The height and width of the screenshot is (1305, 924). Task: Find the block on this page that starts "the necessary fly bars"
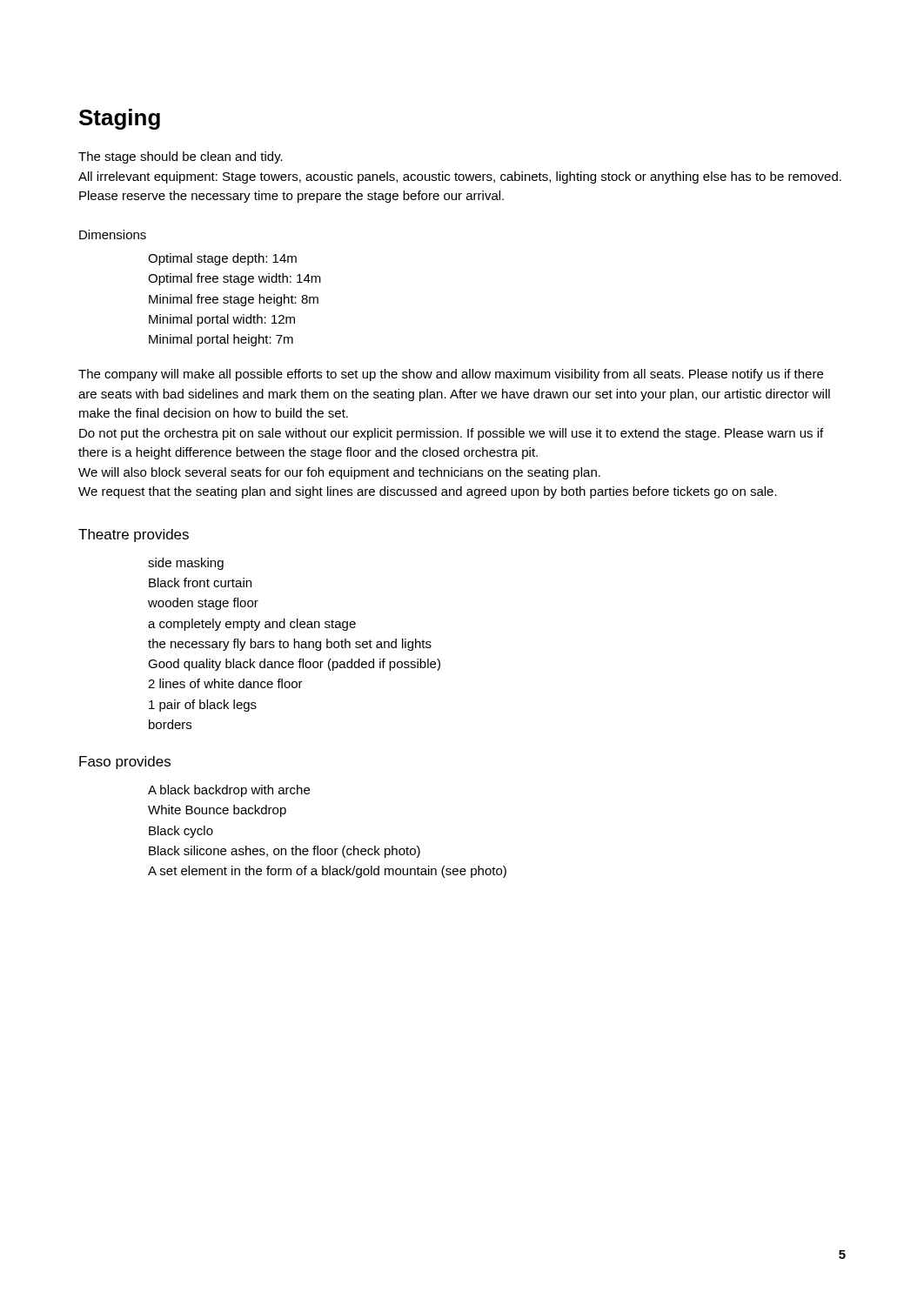coord(290,643)
